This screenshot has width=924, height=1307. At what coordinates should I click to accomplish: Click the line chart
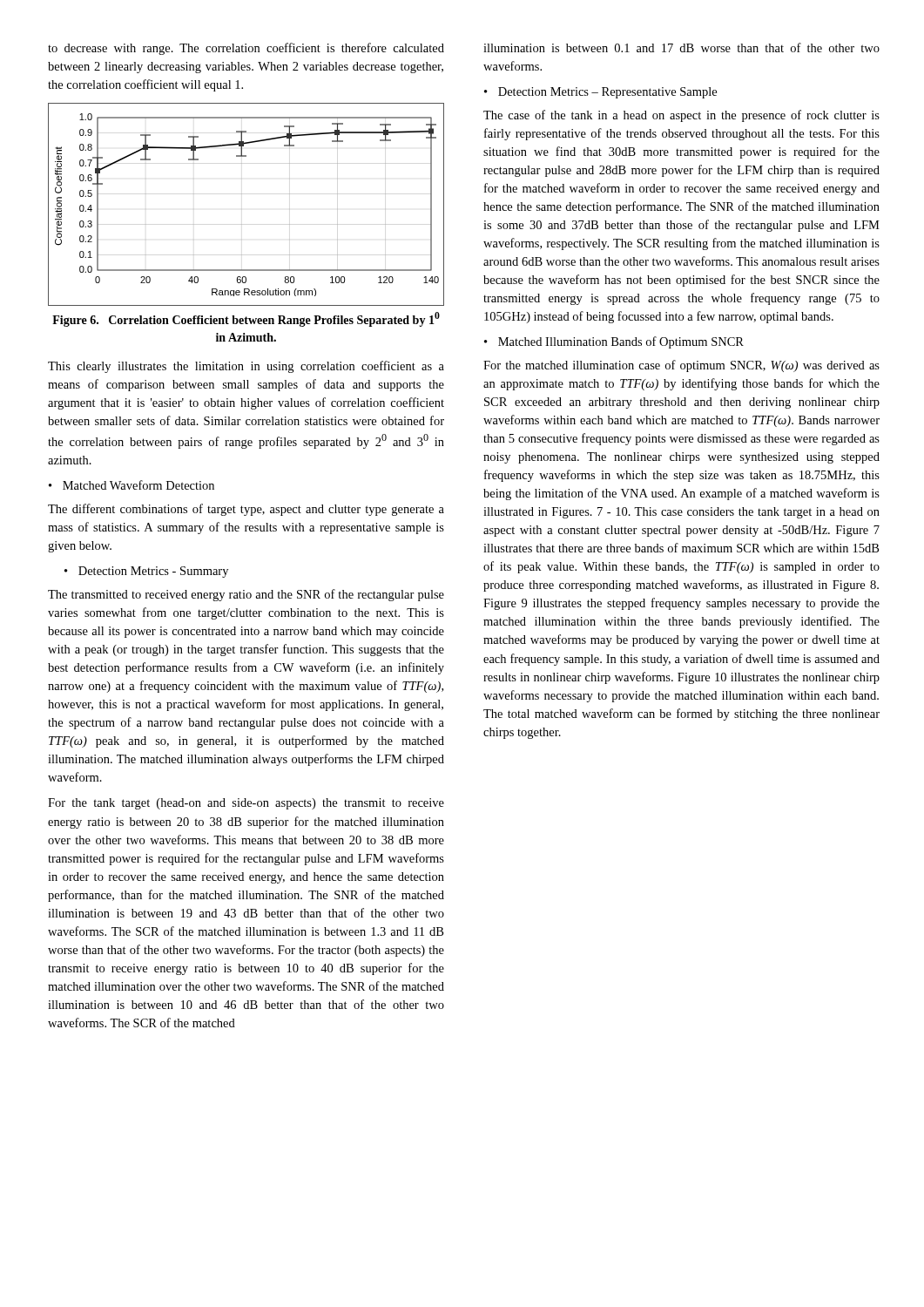tap(246, 204)
